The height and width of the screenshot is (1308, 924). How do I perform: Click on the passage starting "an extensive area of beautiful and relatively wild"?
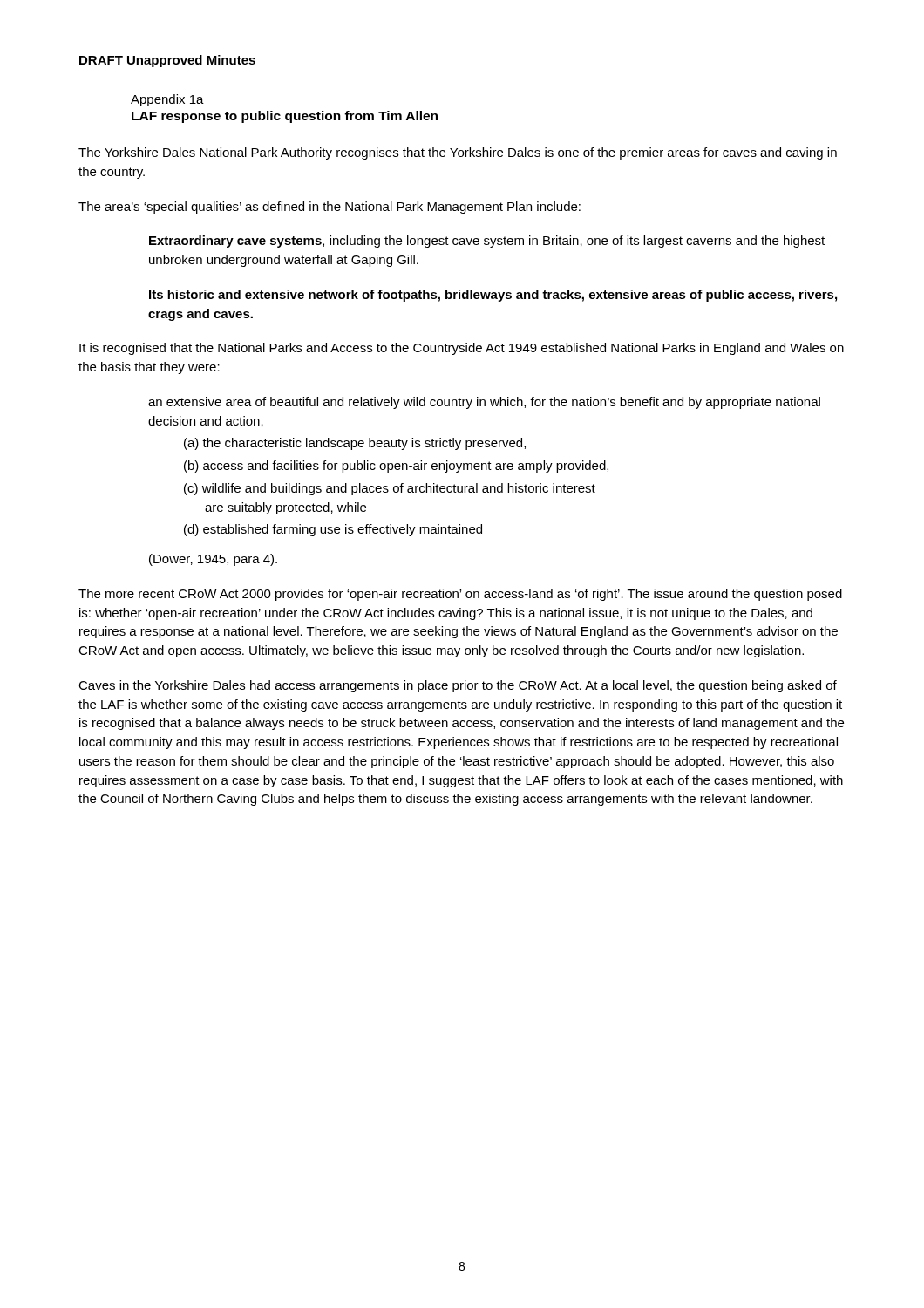485,411
